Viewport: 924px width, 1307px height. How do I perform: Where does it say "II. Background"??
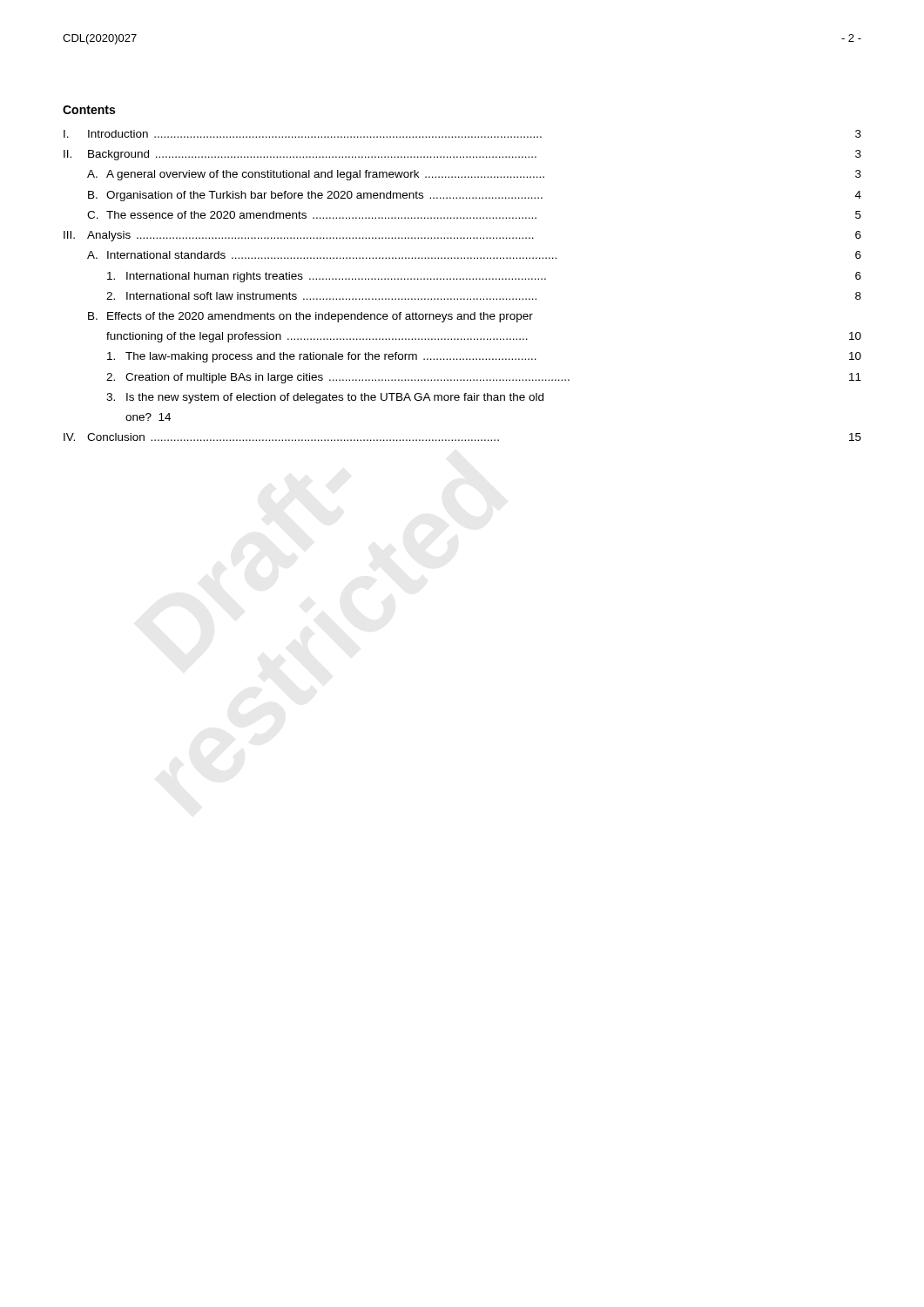pos(462,154)
